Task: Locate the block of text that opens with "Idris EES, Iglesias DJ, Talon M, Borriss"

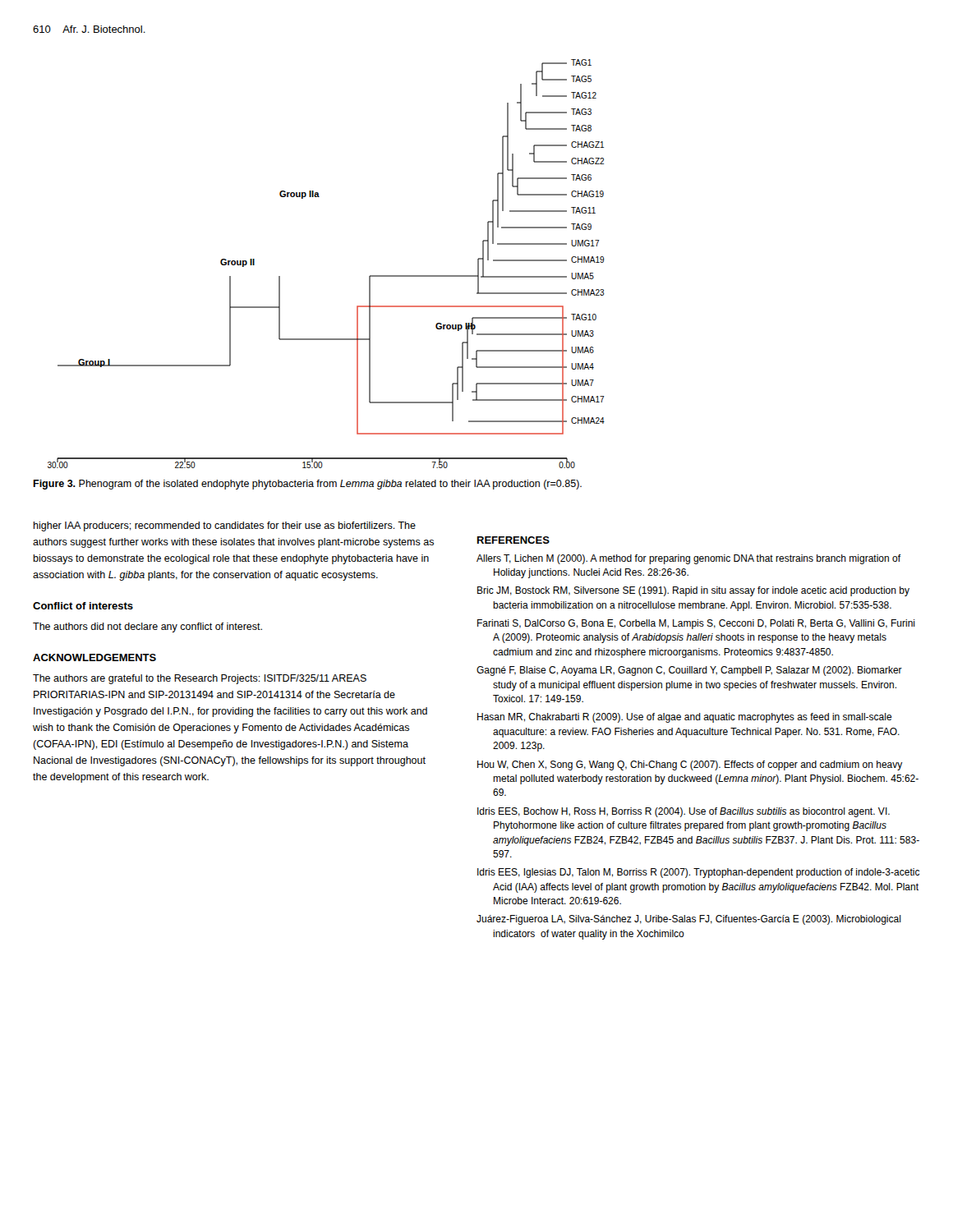Action: click(698, 887)
